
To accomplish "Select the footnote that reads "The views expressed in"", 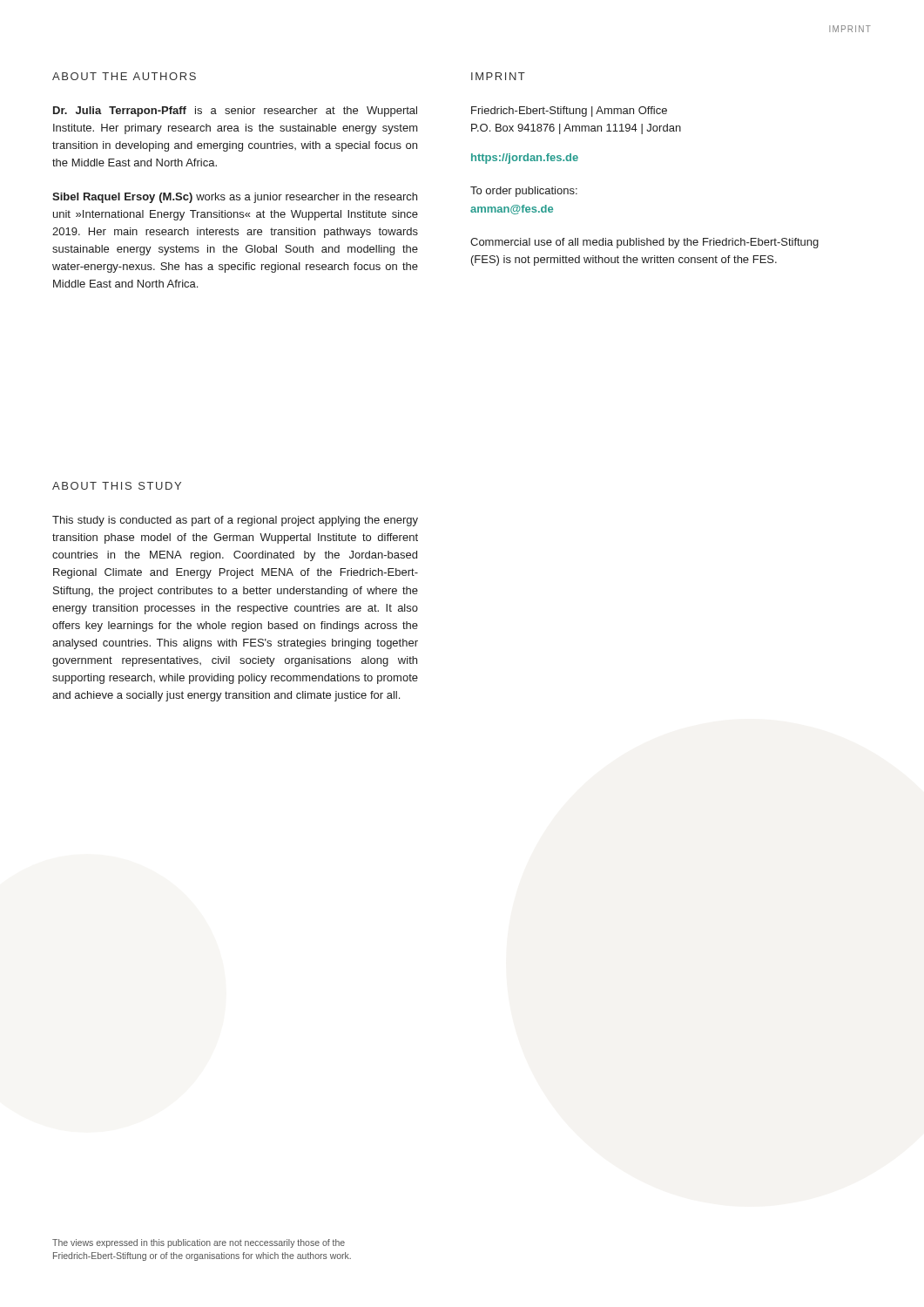I will point(202,1249).
